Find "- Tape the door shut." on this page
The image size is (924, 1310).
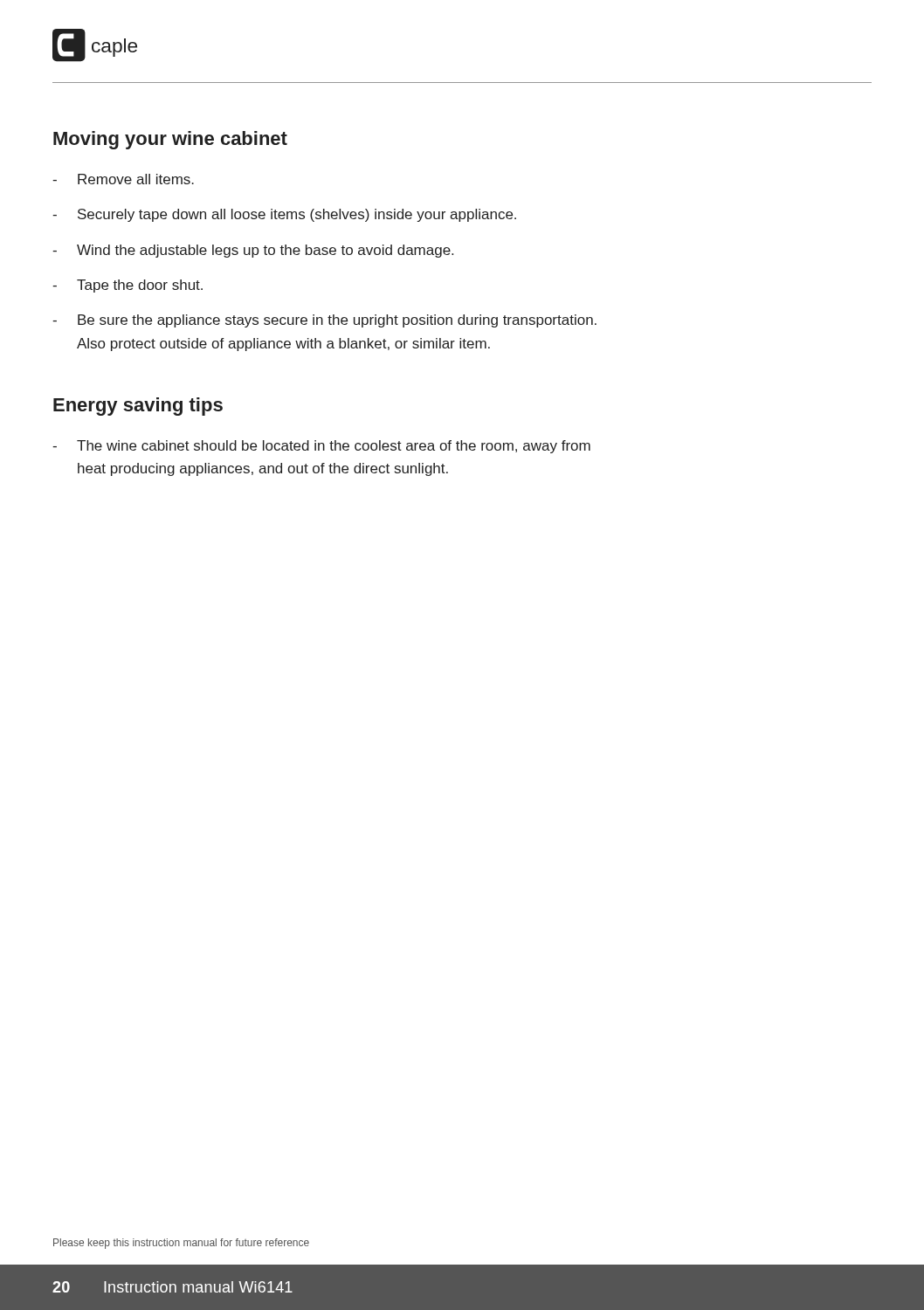point(128,286)
